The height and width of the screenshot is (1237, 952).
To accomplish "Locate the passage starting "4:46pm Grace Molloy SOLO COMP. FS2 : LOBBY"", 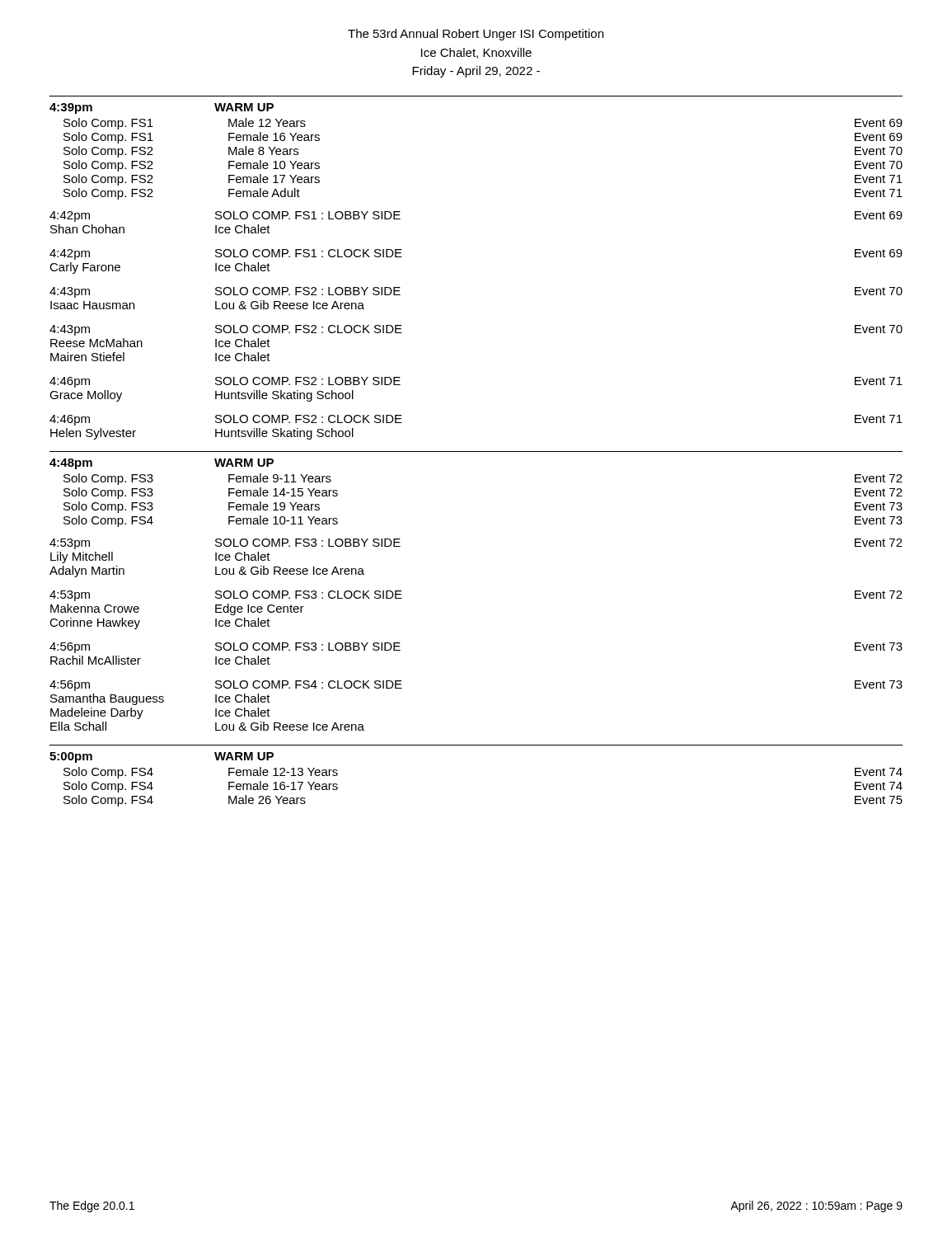I will click(67, 382).
